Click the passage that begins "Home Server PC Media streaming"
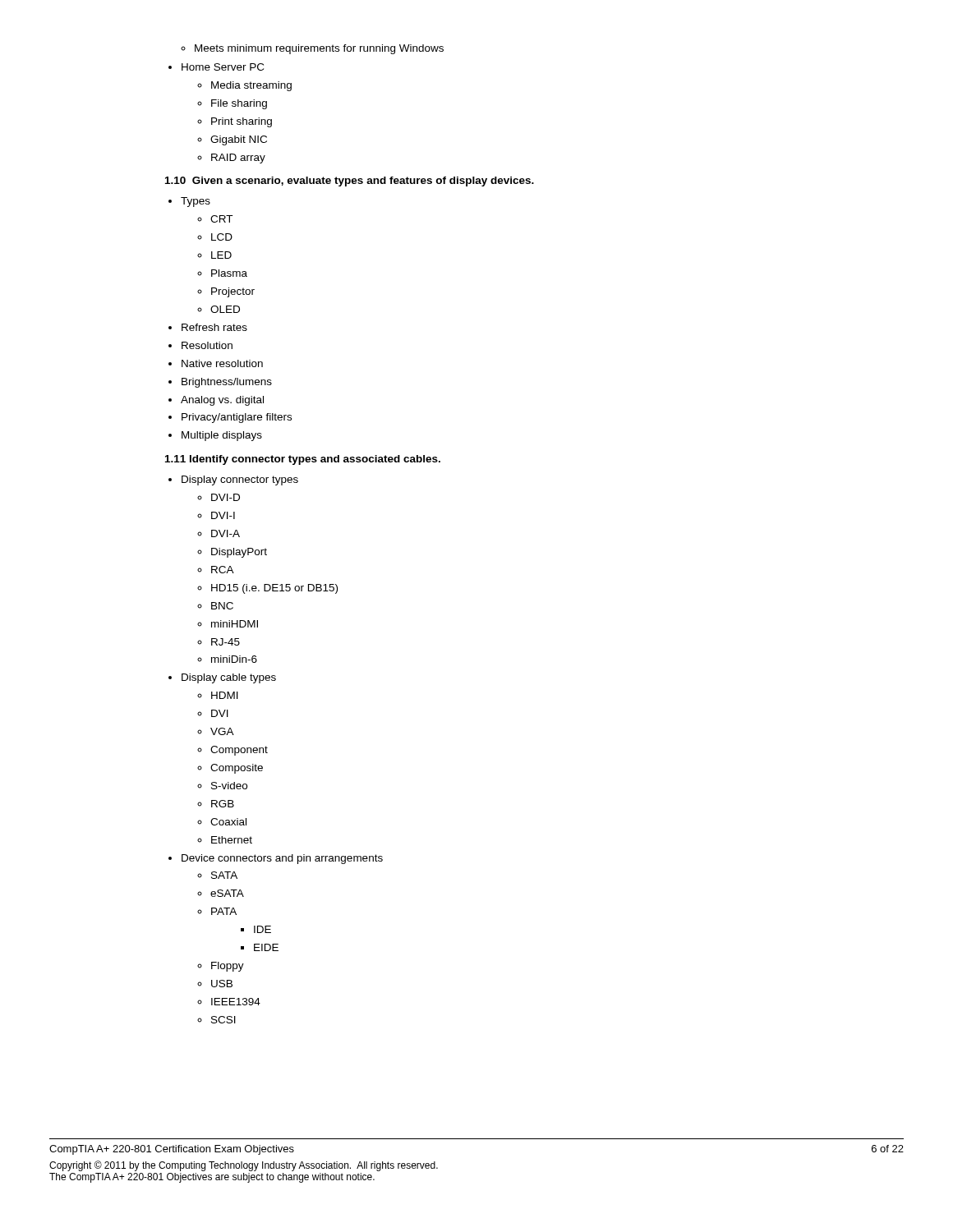953x1232 pixels. 223,67
